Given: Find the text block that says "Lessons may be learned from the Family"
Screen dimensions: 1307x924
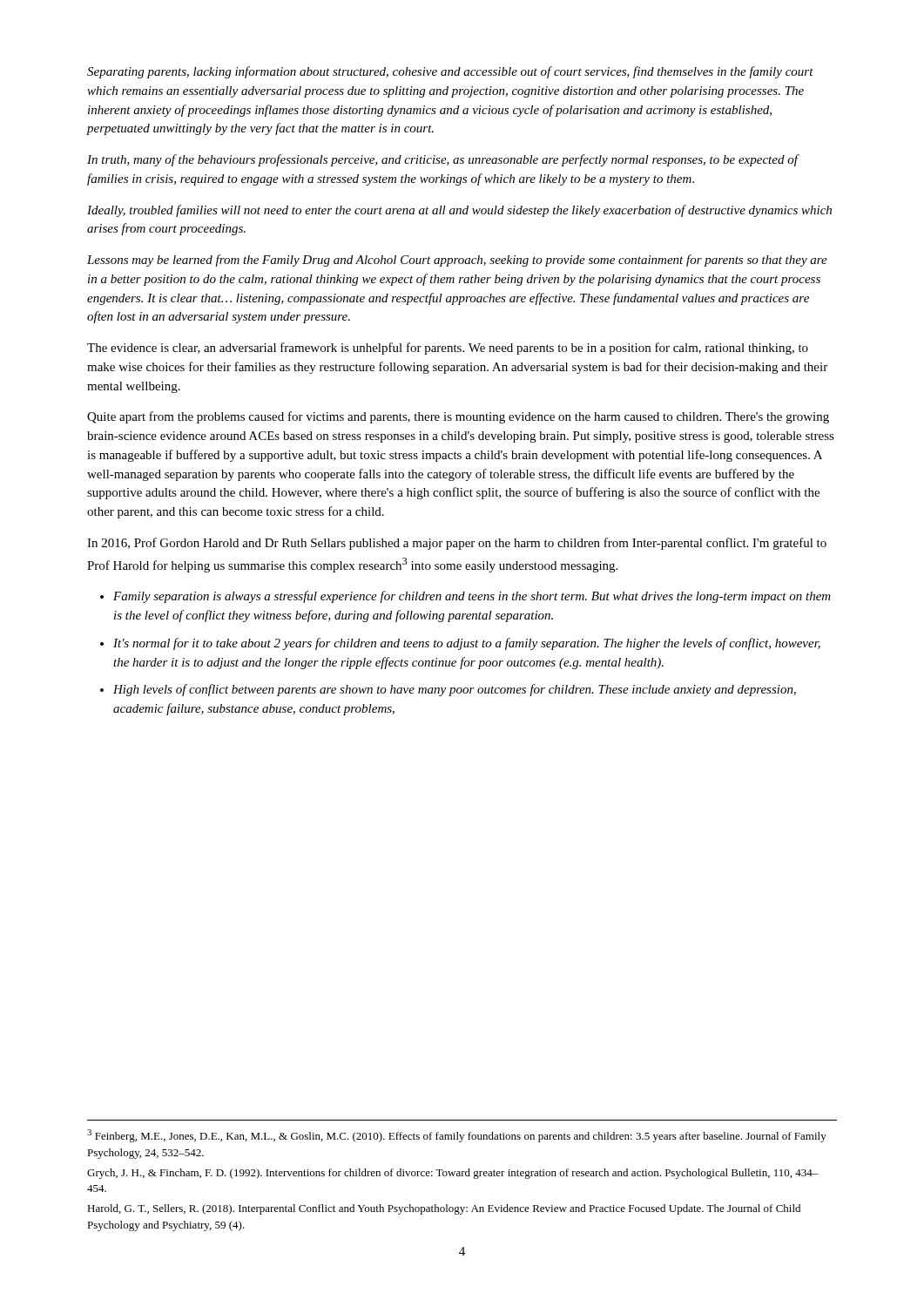Looking at the screenshot, I should [x=462, y=289].
